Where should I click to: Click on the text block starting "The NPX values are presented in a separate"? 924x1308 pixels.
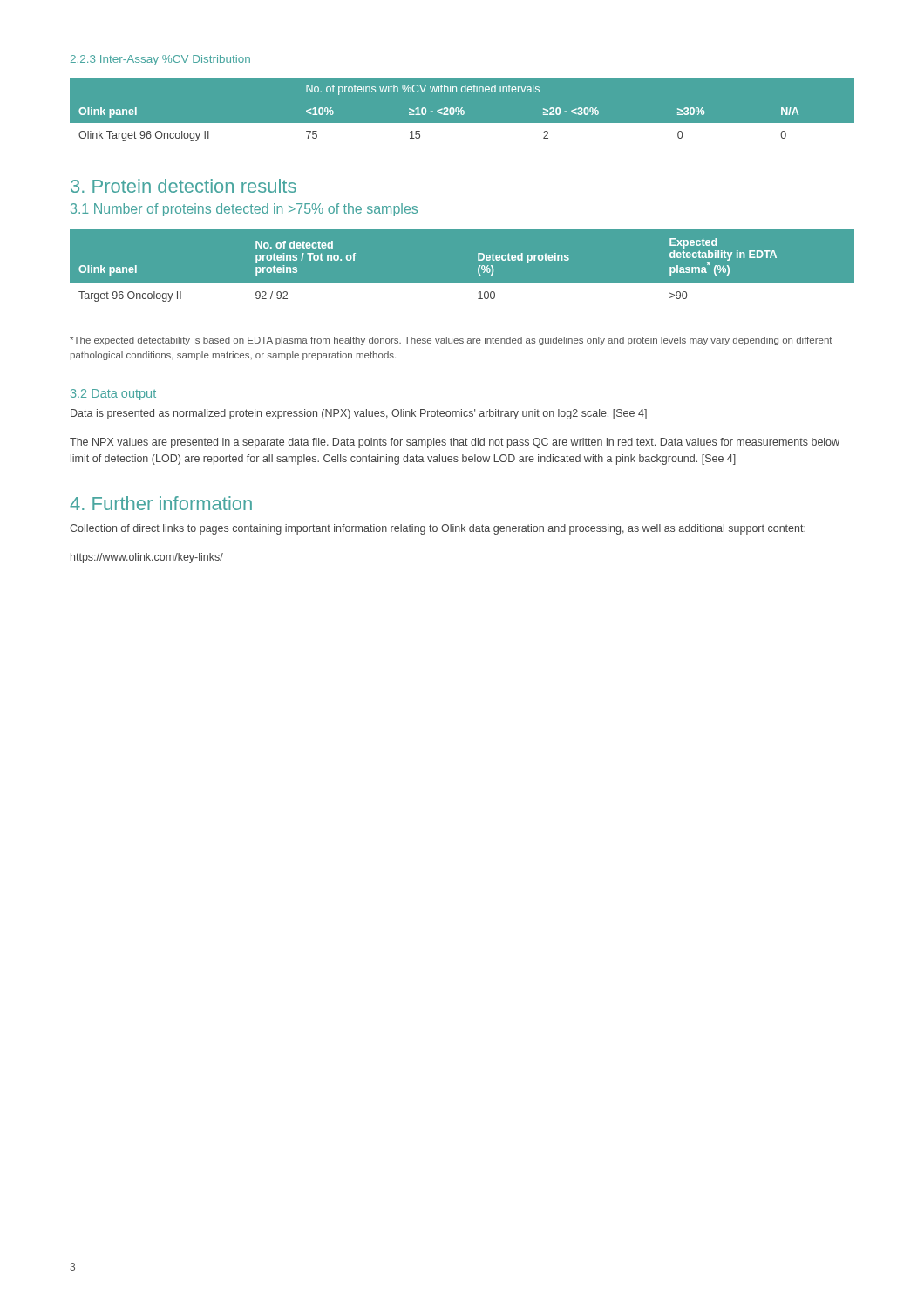click(x=462, y=451)
